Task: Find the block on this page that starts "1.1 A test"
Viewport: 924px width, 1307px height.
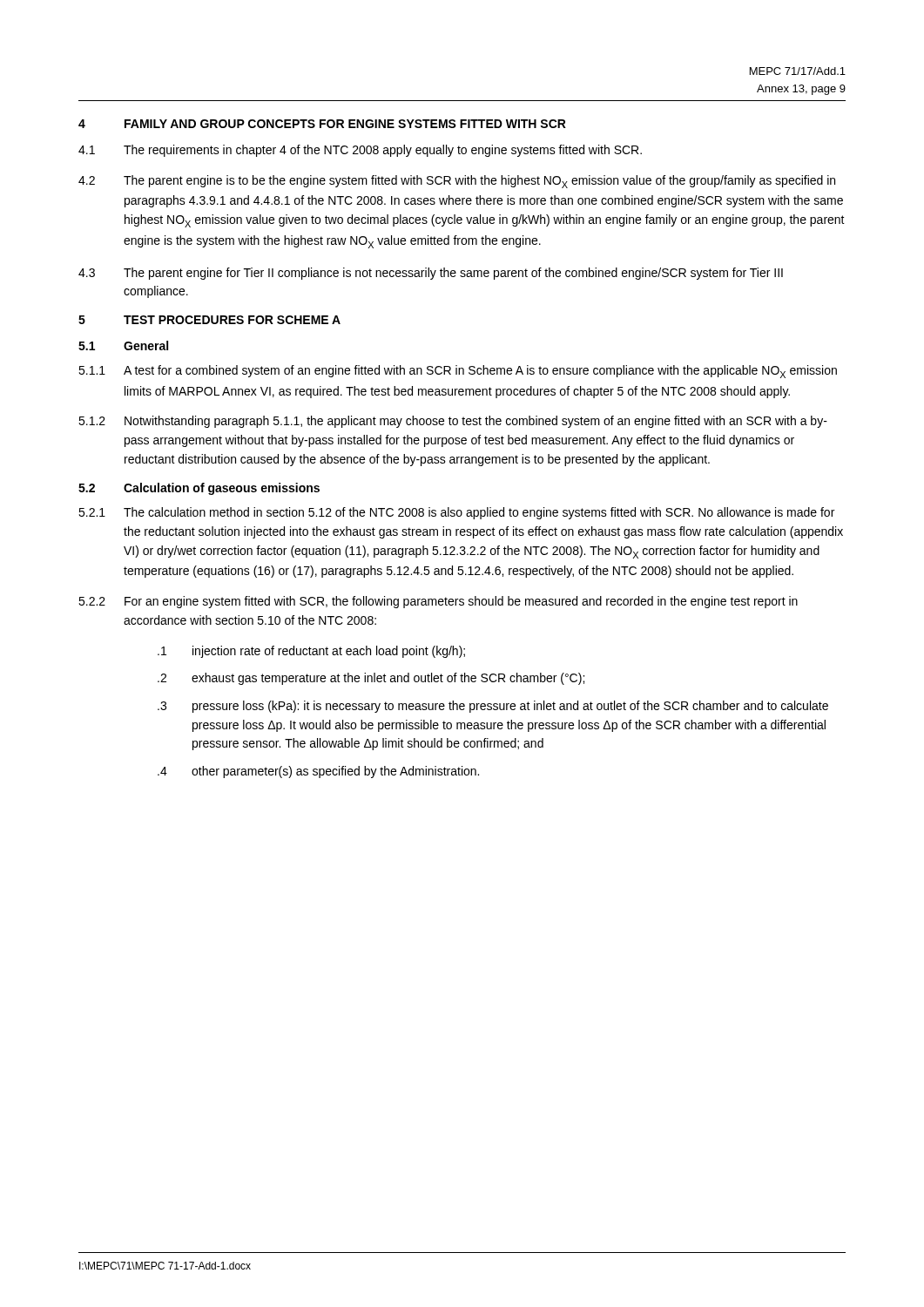Action: [462, 381]
